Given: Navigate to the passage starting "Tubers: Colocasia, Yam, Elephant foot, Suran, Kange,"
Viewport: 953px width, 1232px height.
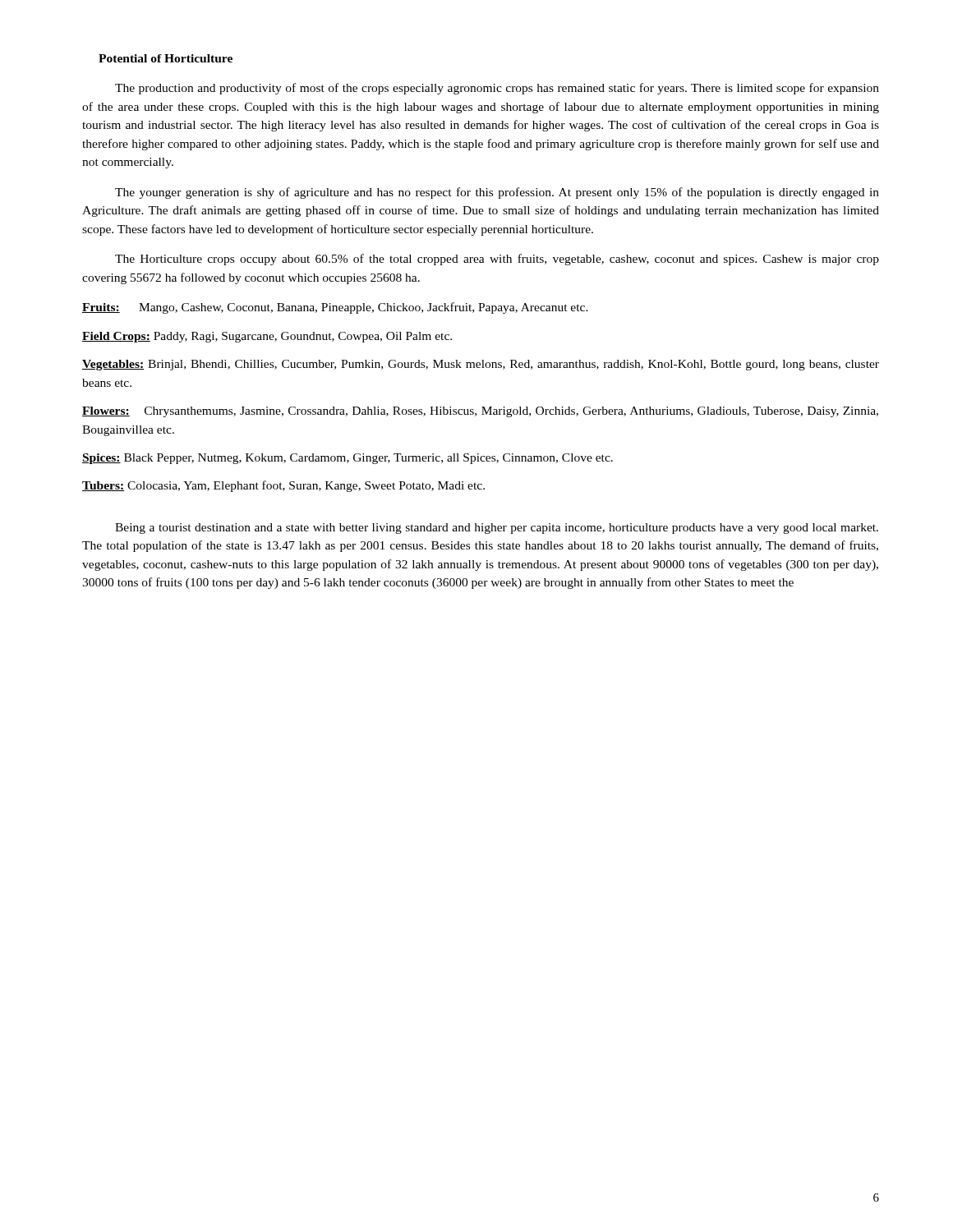Looking at the screenshot, I should click(284, 485).
